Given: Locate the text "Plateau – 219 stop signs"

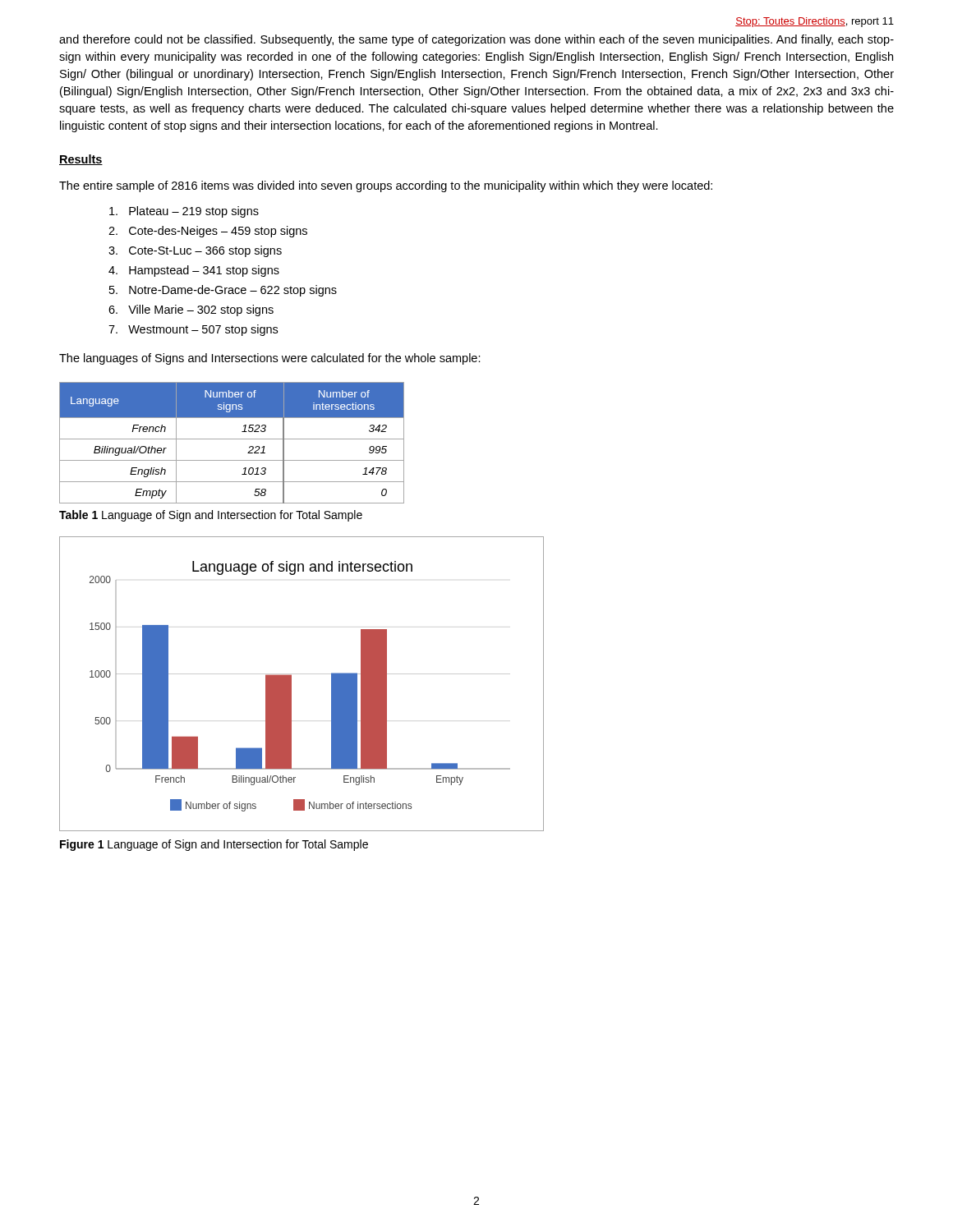Looking at the screenshot, I should tap(184, 211).
